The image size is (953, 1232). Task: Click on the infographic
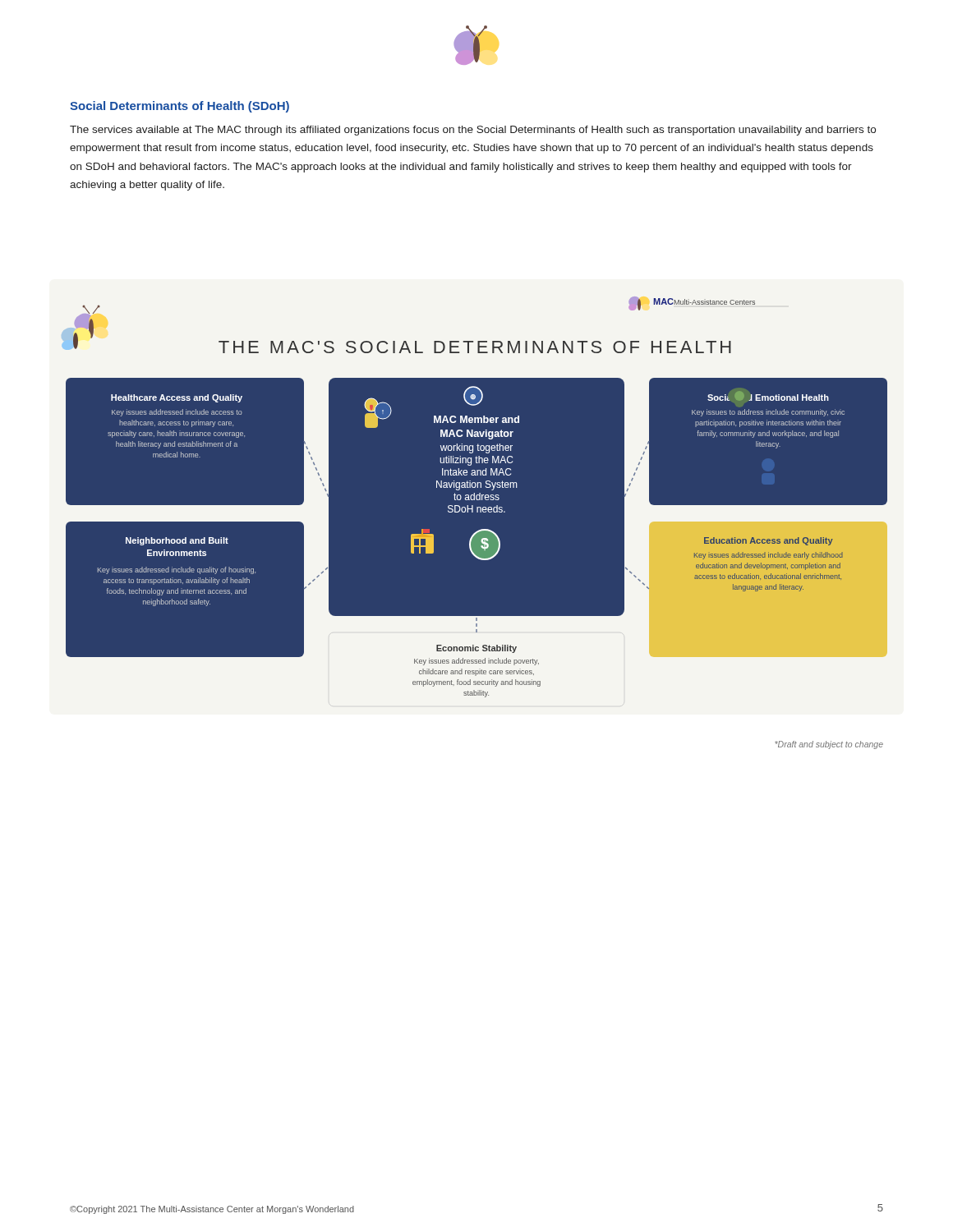[476, 497]
